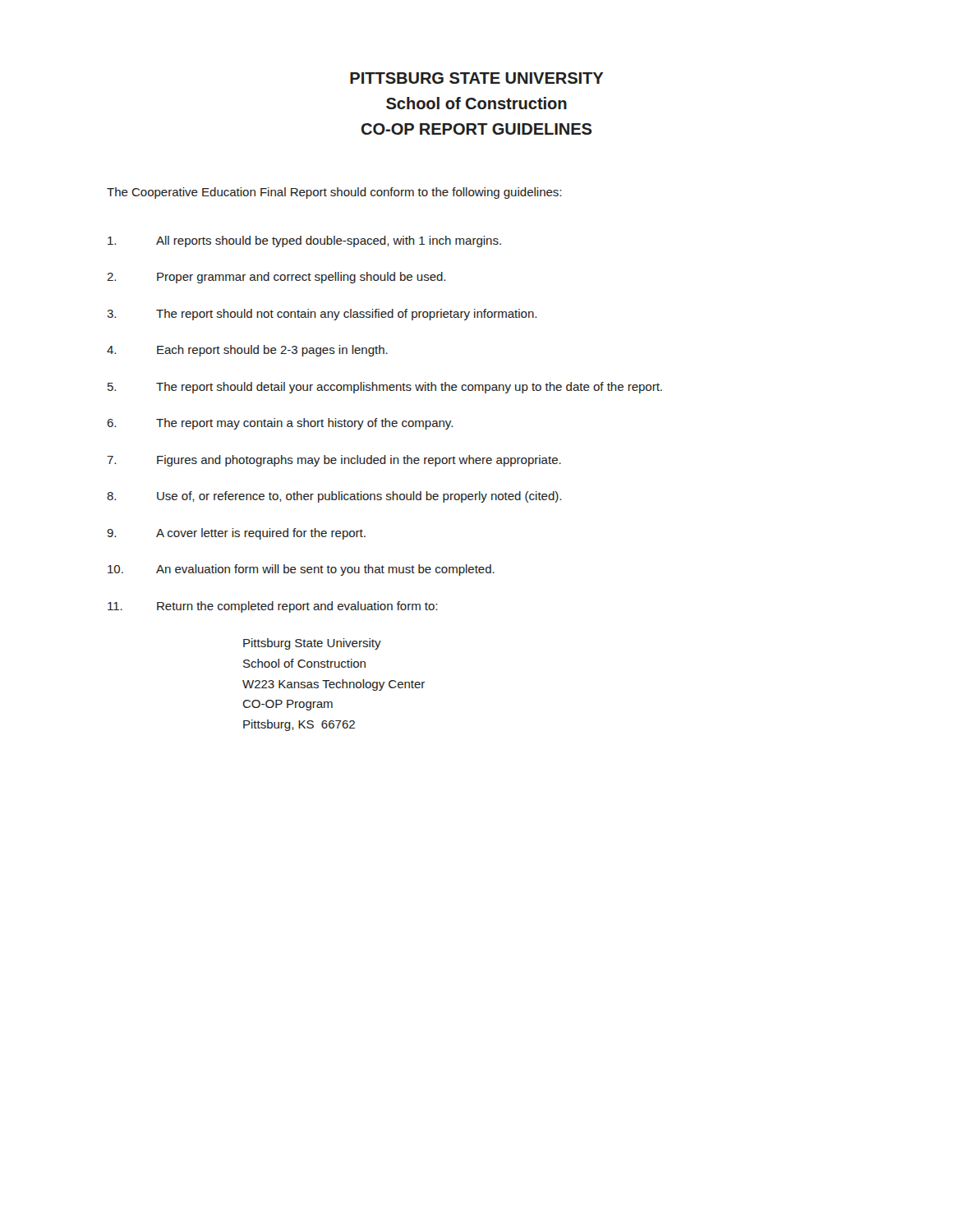Select the passage starting "Pittsburg State University"
The height and width of the screenshot is (1232, 953).
[x=334, y=683]
